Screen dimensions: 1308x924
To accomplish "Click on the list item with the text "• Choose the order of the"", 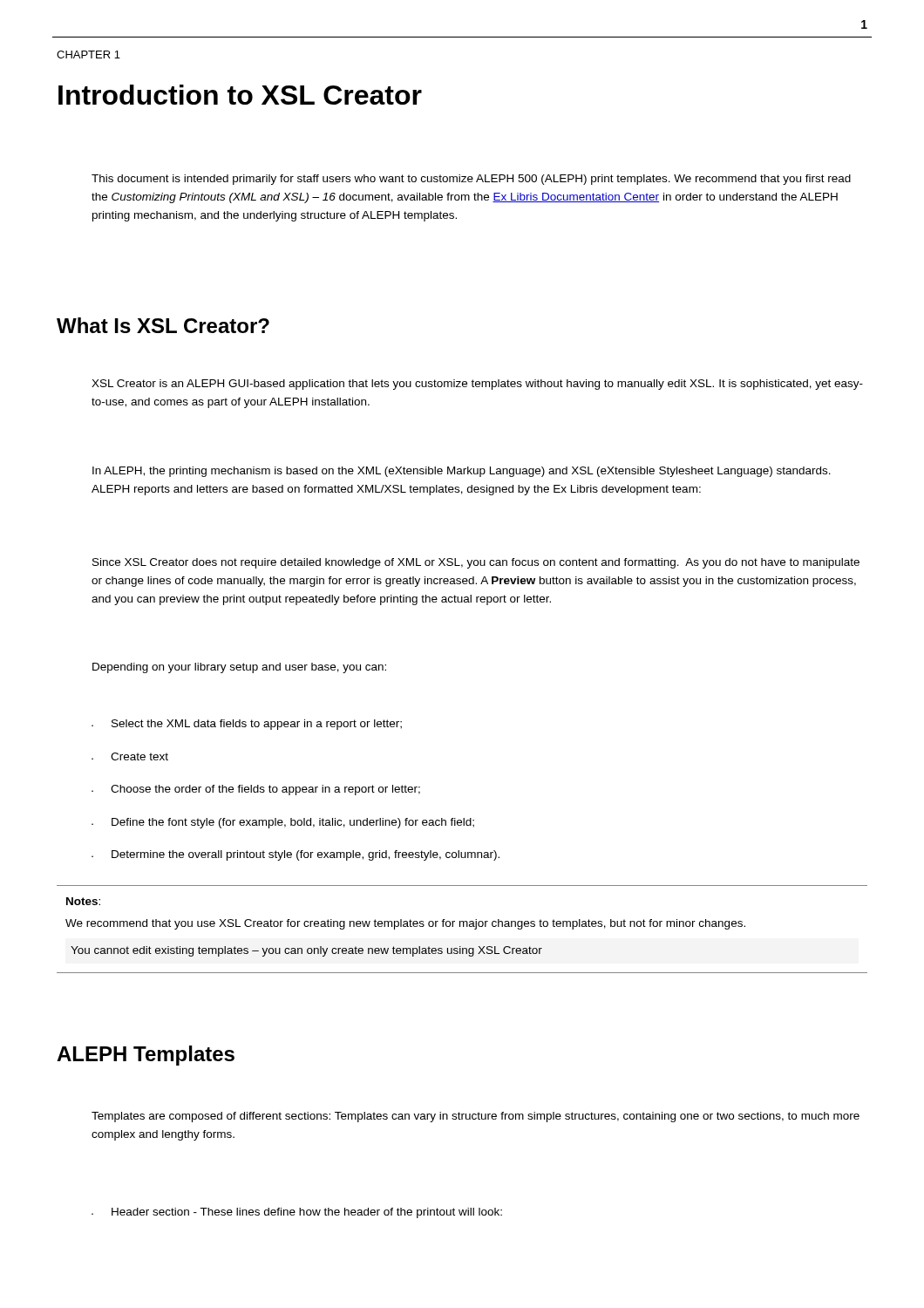I will tap(256, 790).
